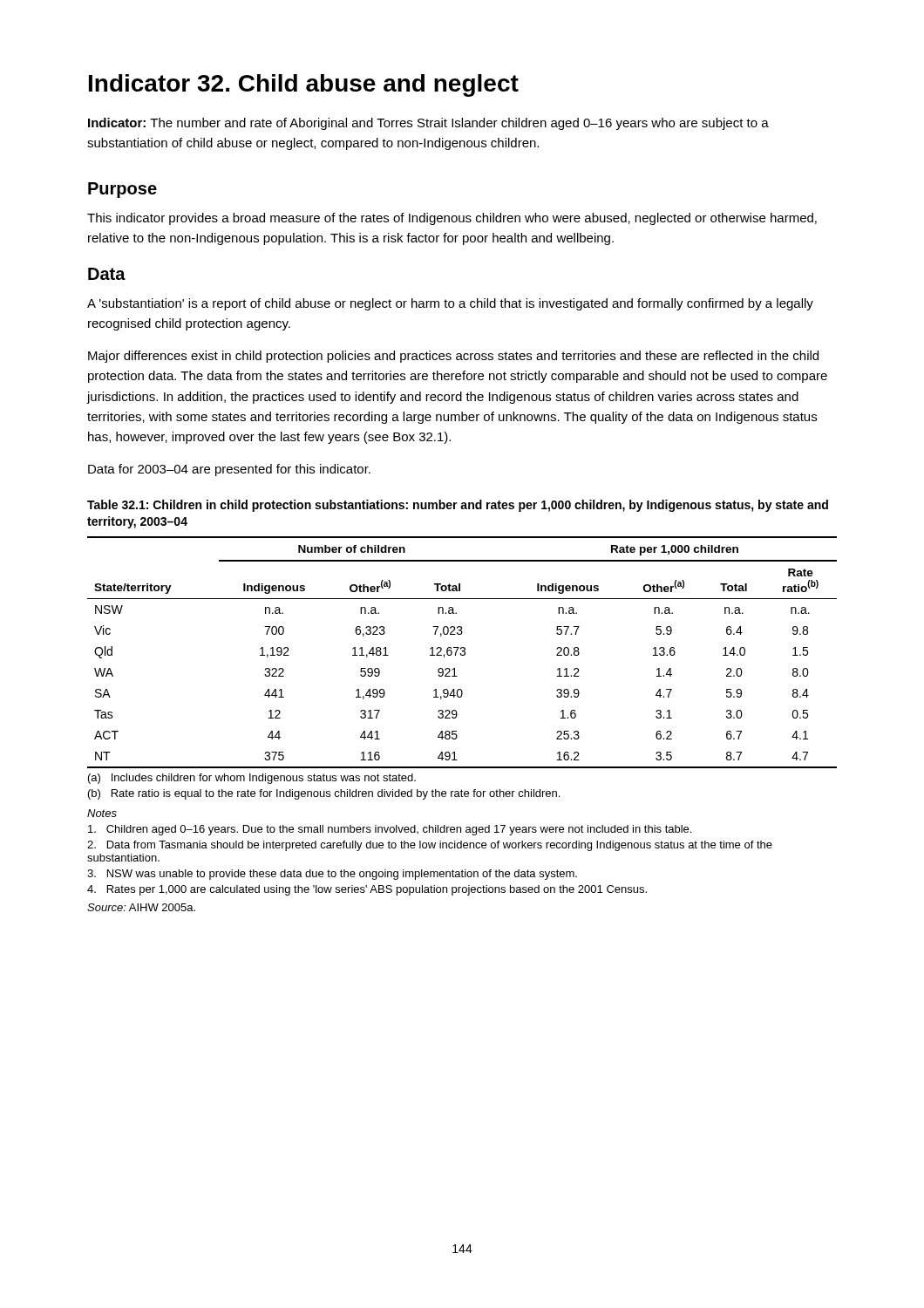Where is the passage that starts "(a) Includes children for whom"?
This screenshot has width=924, height=1308.
[x=462, y=778]
